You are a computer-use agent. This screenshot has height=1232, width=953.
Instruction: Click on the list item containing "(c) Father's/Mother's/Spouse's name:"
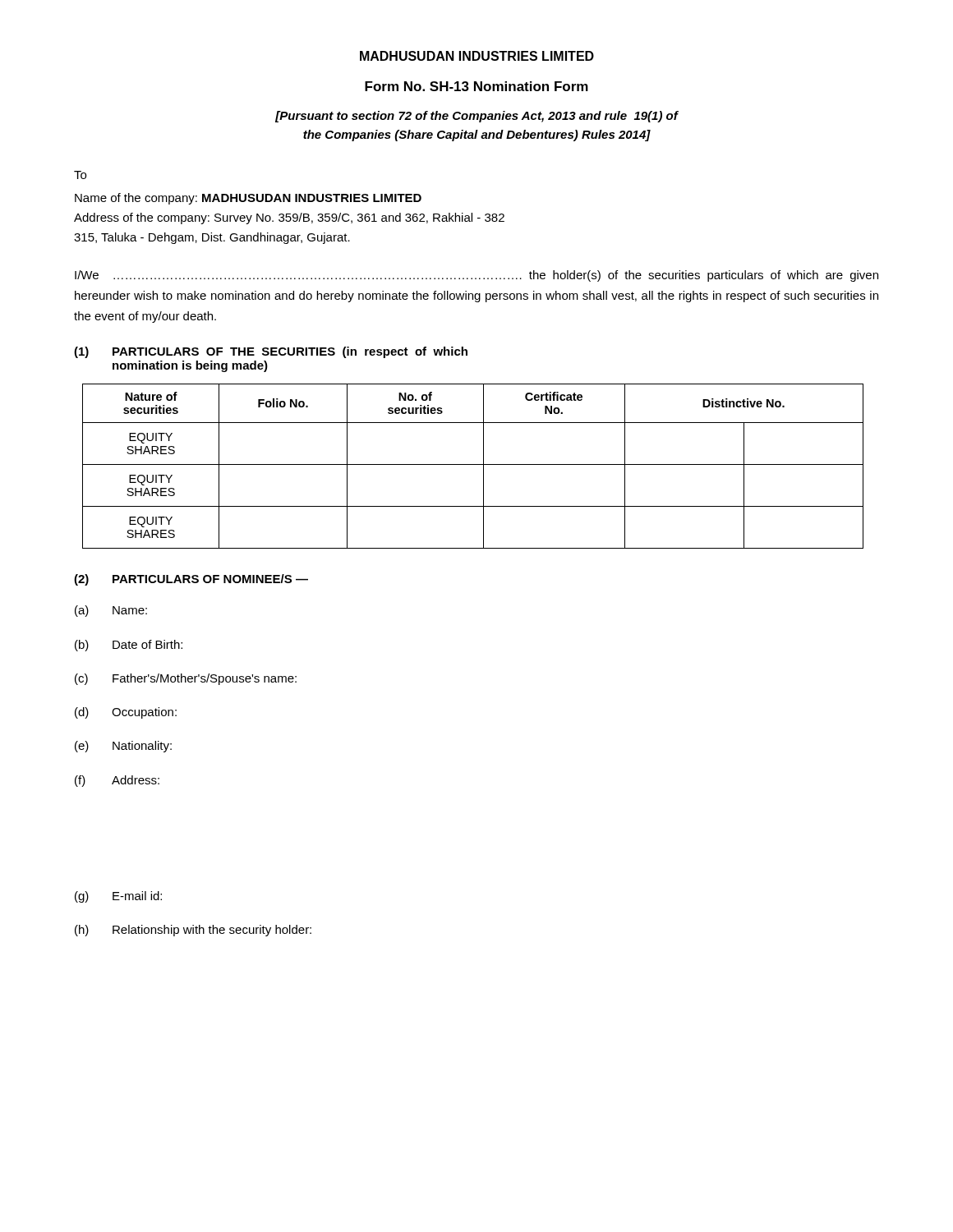click(186, 679)
